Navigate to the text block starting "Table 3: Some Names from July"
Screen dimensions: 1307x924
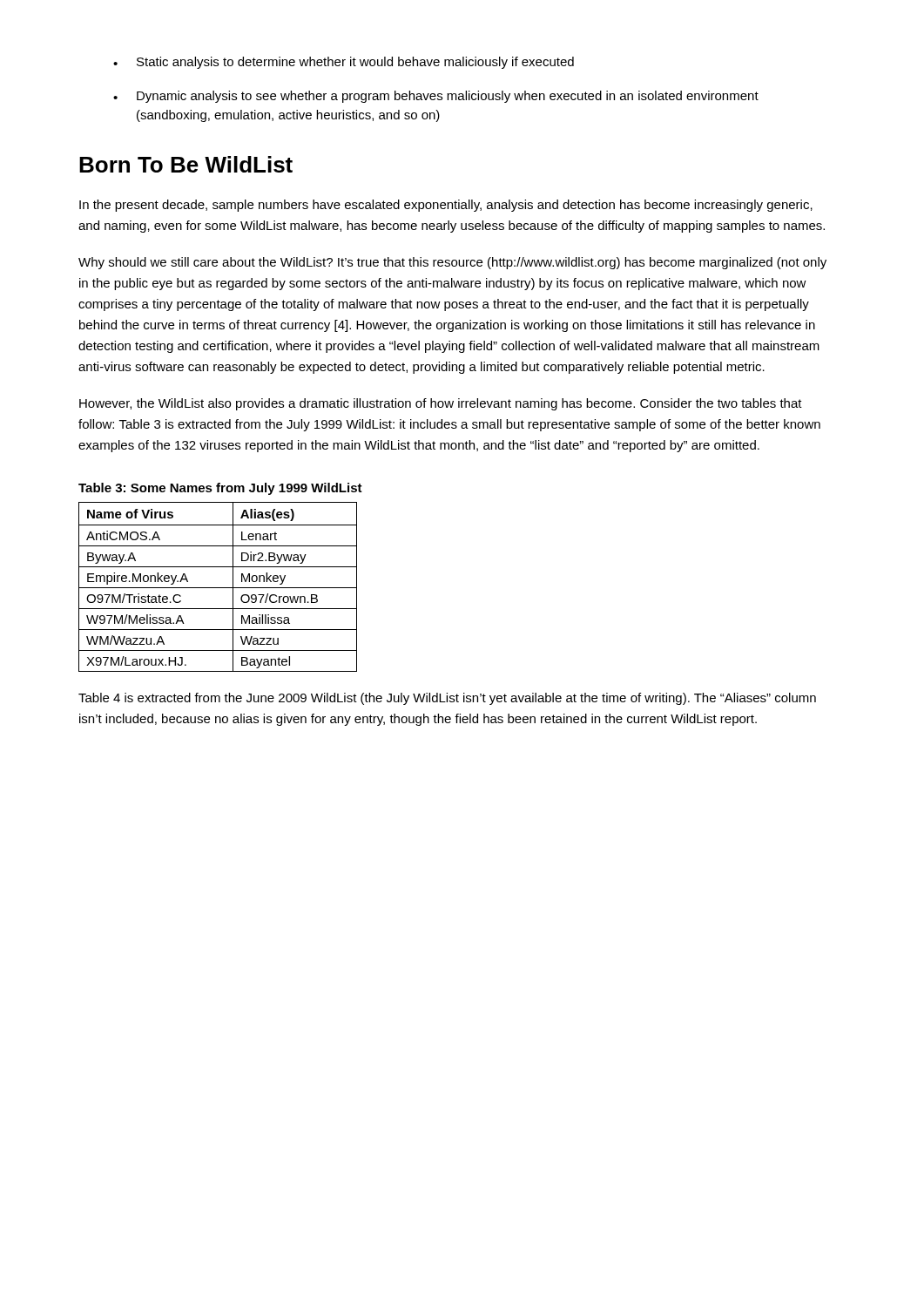[220, 487]
